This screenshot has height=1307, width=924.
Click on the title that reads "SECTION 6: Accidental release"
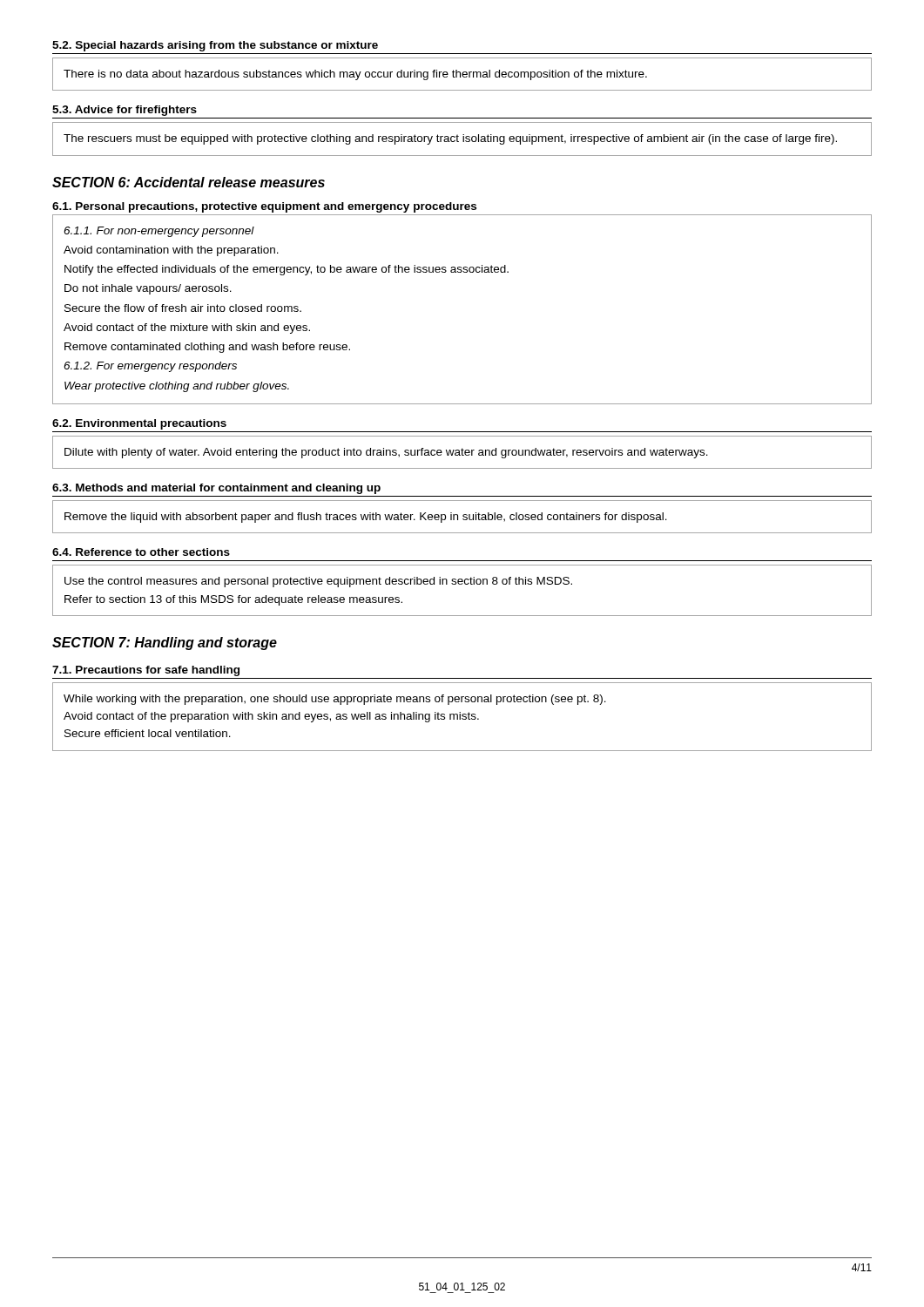[189, 182]
